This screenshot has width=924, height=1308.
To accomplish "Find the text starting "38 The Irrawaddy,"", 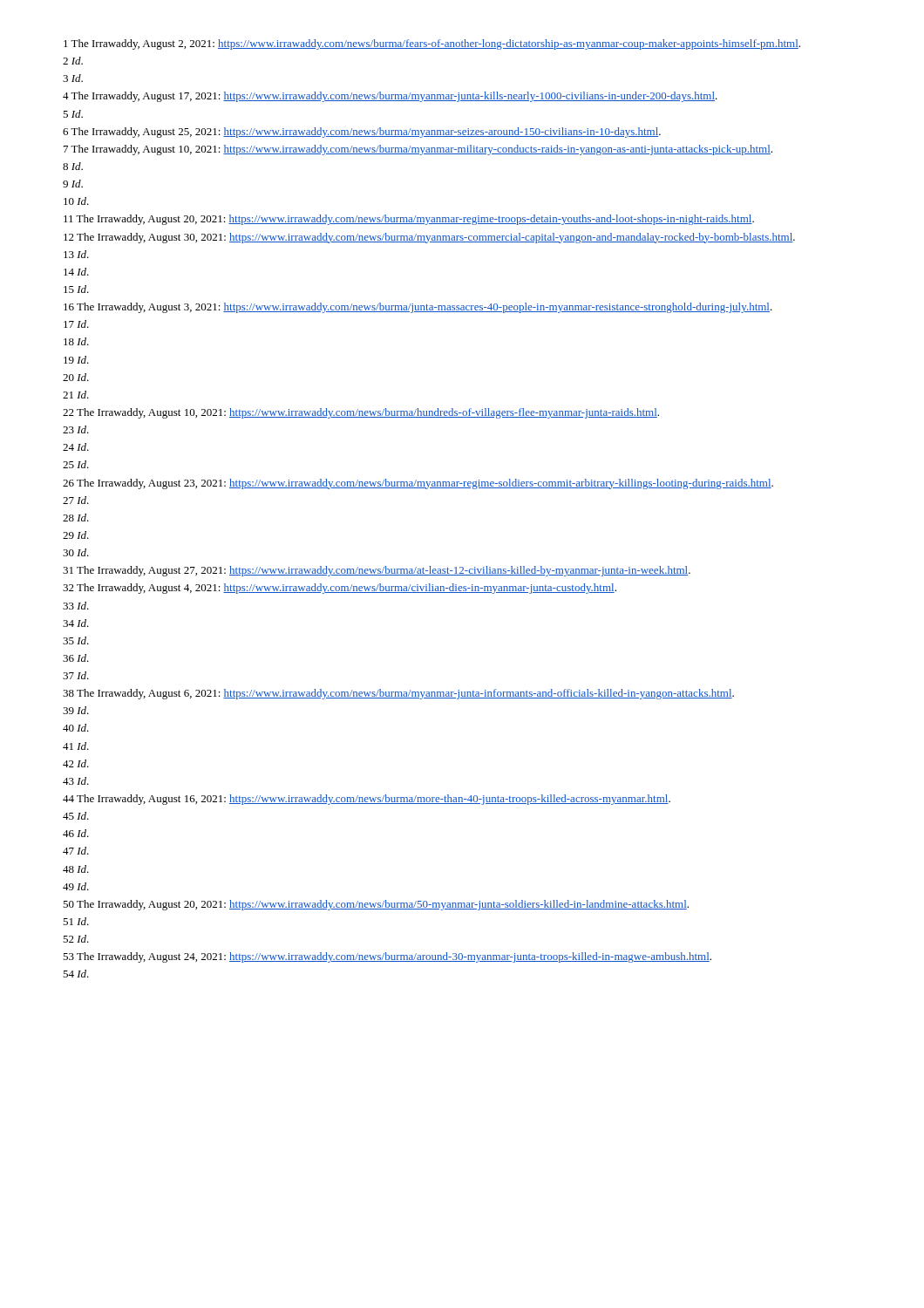I will (462, 694).
